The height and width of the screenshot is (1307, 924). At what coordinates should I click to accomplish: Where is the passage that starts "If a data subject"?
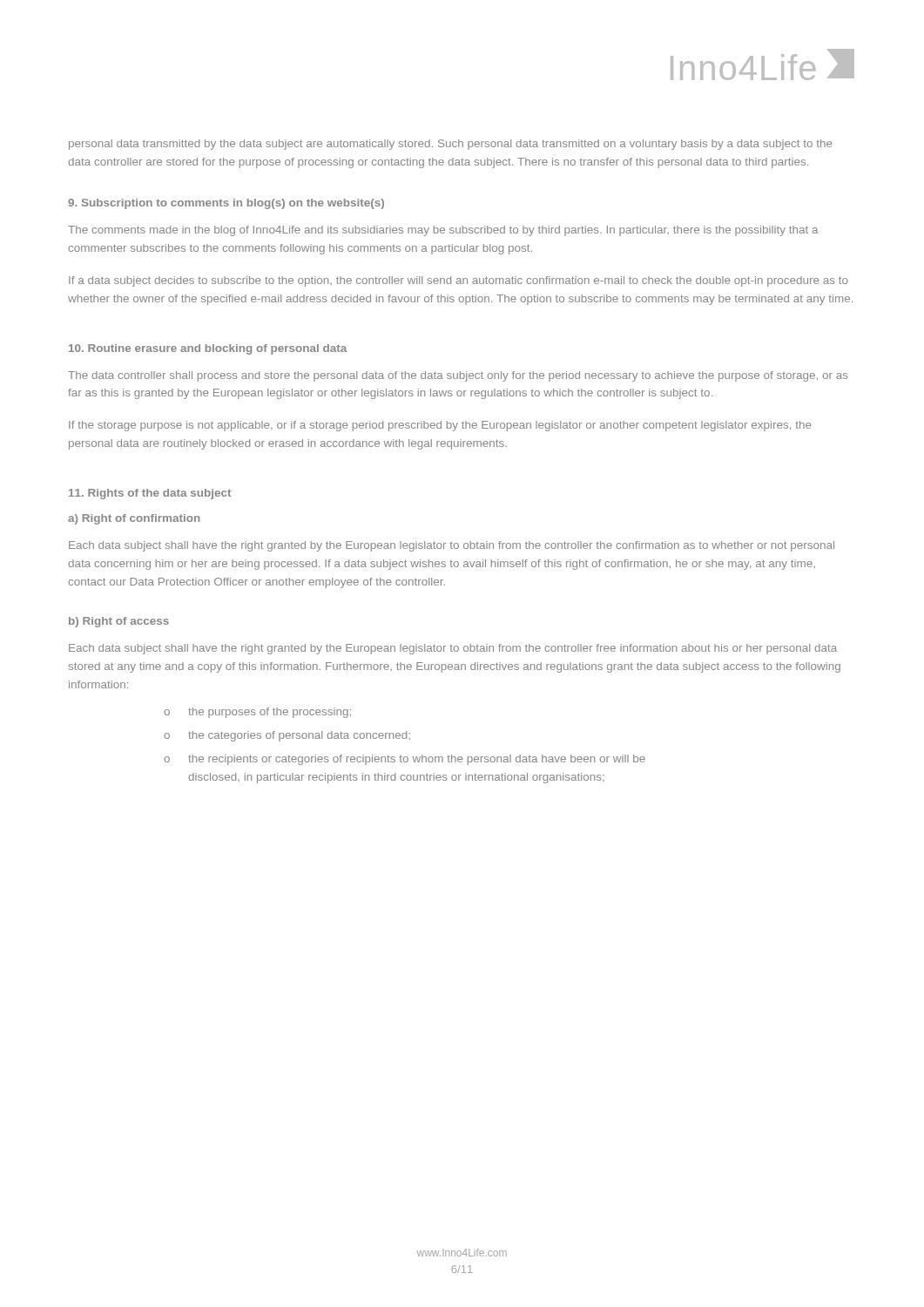tap(461, 289)
